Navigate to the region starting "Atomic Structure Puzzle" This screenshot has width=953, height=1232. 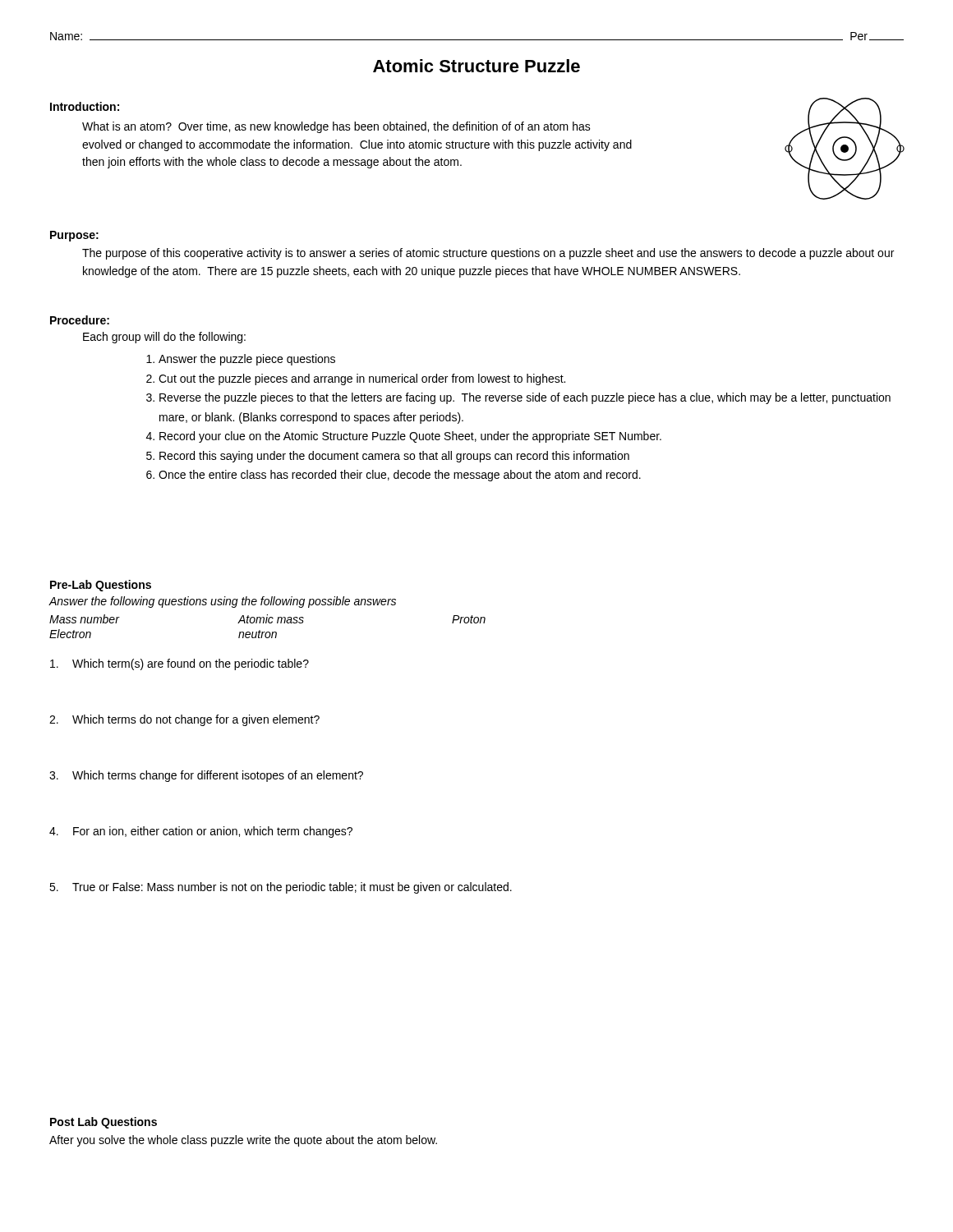[x=476, y=66]
